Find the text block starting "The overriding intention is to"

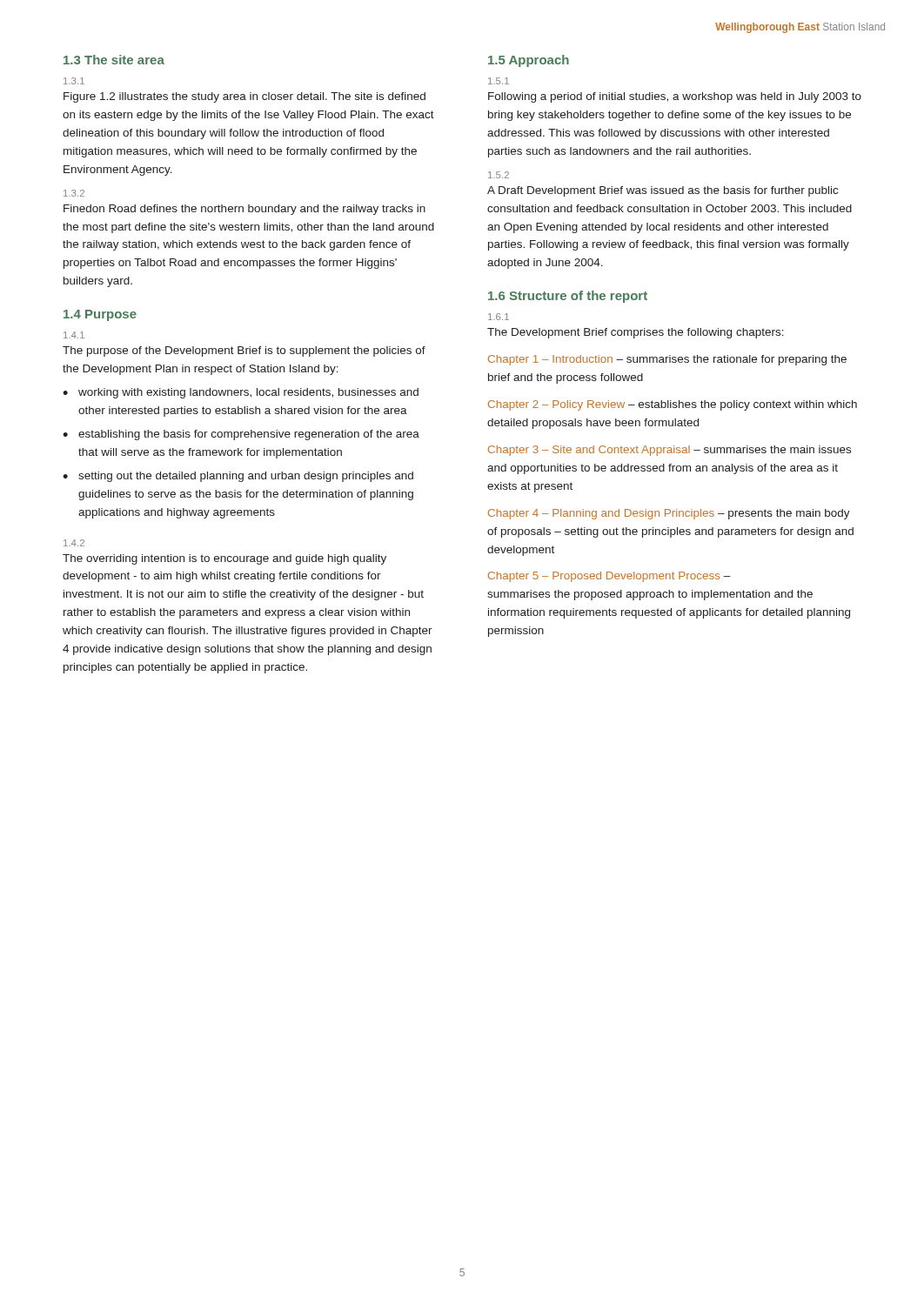click(247, 612)
